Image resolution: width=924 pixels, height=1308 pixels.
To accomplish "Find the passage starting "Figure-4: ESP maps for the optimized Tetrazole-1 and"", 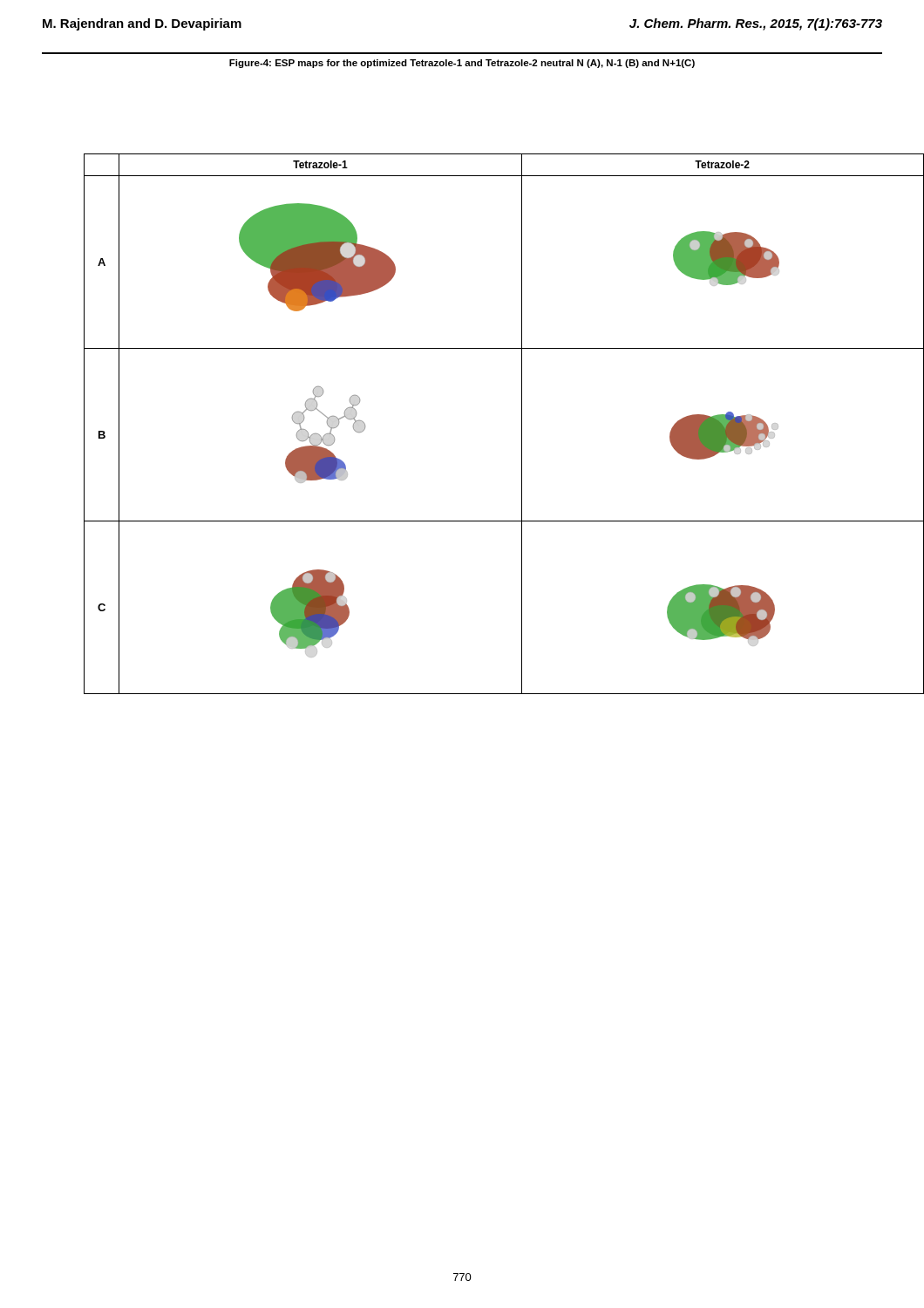I will point(462,63).
